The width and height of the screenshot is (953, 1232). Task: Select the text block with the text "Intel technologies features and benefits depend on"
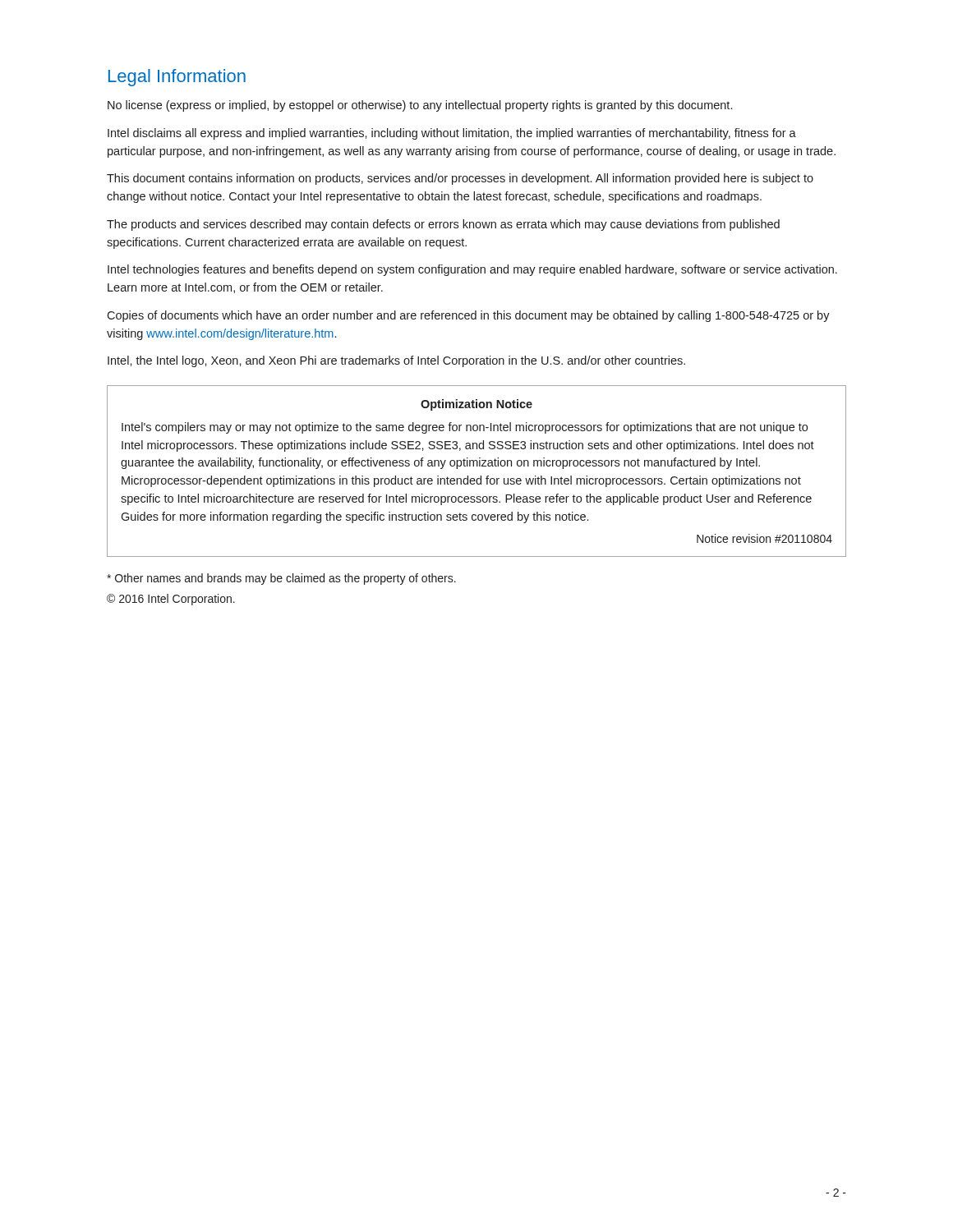(x=472, y=279)
